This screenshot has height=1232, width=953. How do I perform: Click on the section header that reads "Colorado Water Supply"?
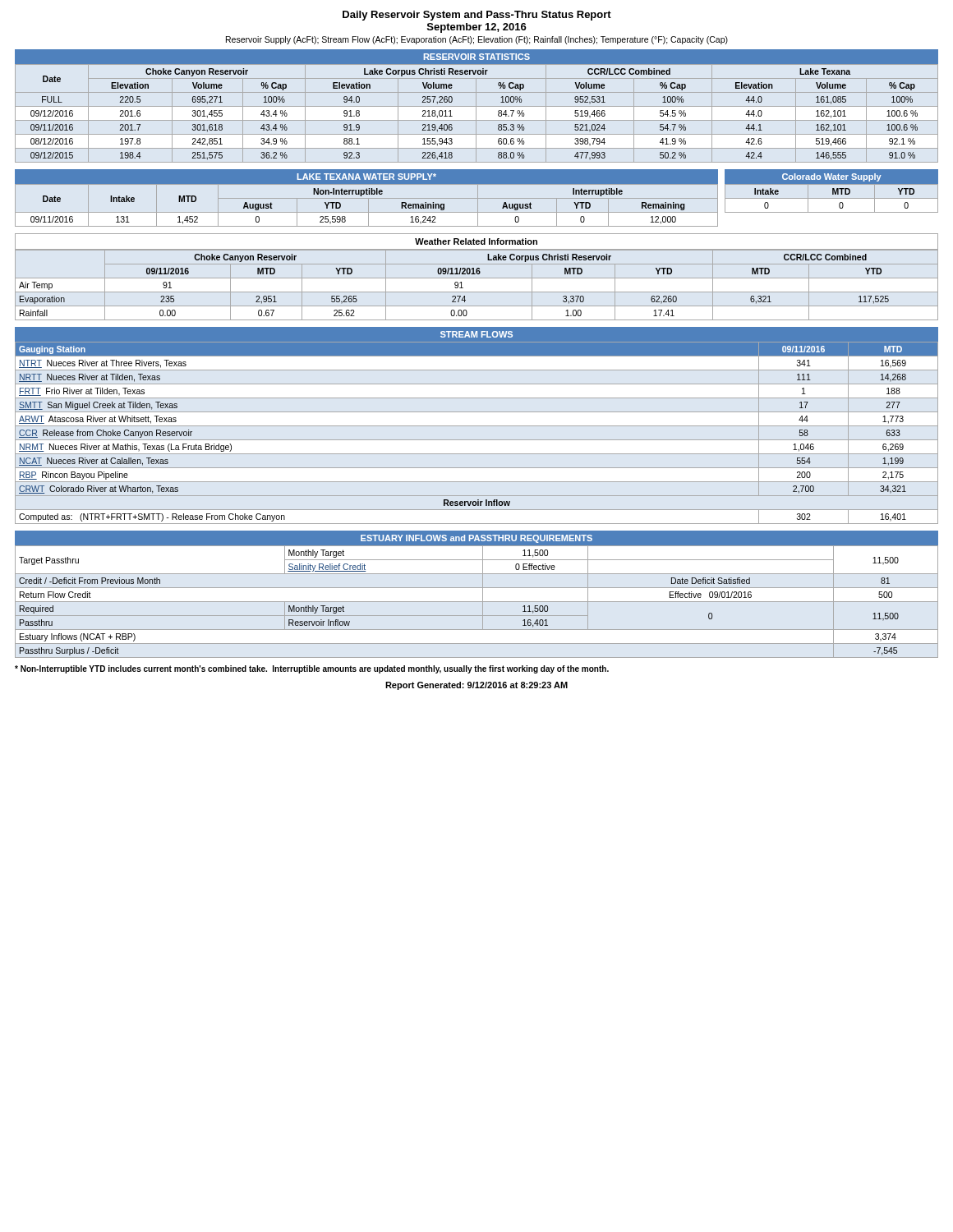point(831,177)
